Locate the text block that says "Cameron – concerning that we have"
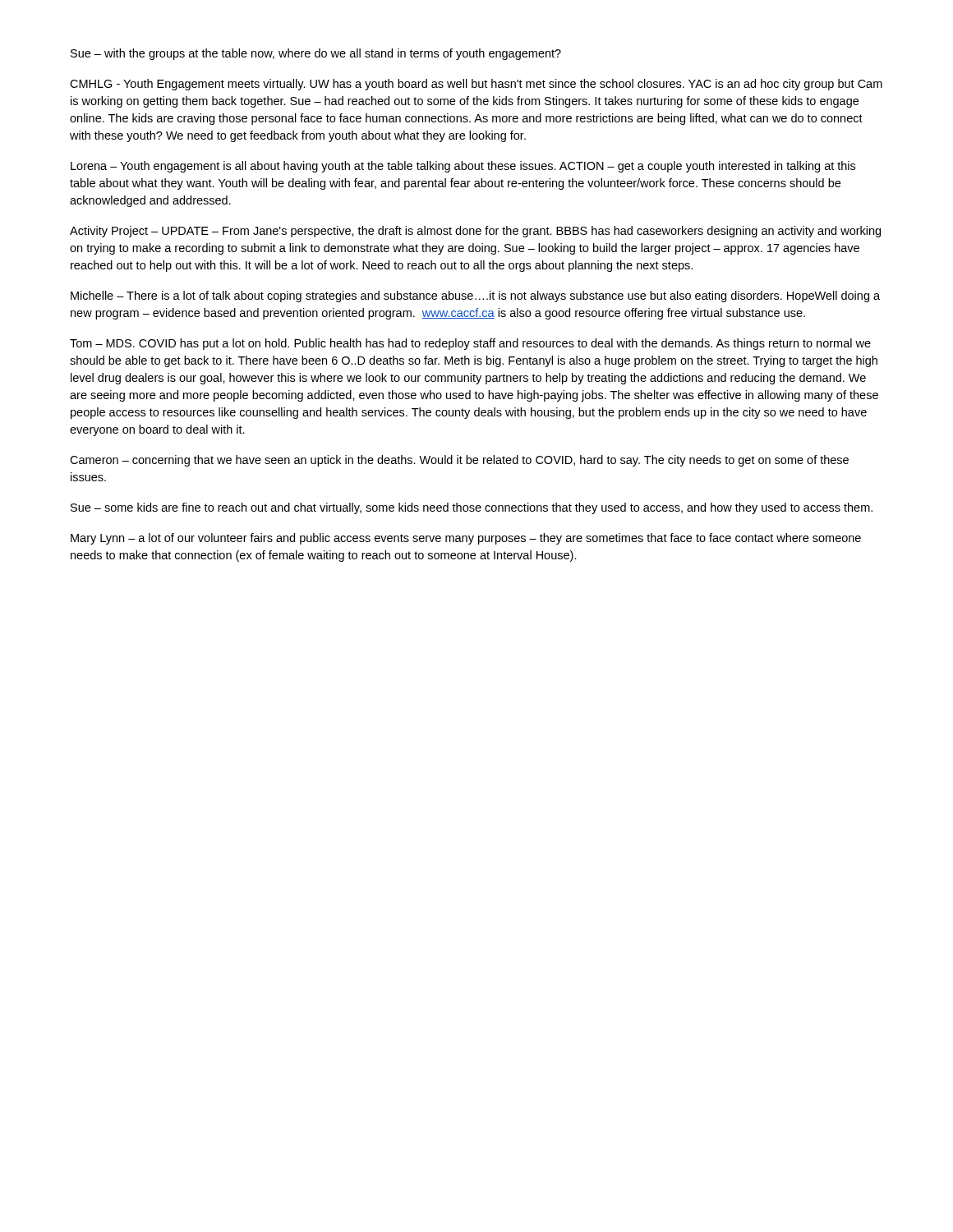 coord(460,469)
